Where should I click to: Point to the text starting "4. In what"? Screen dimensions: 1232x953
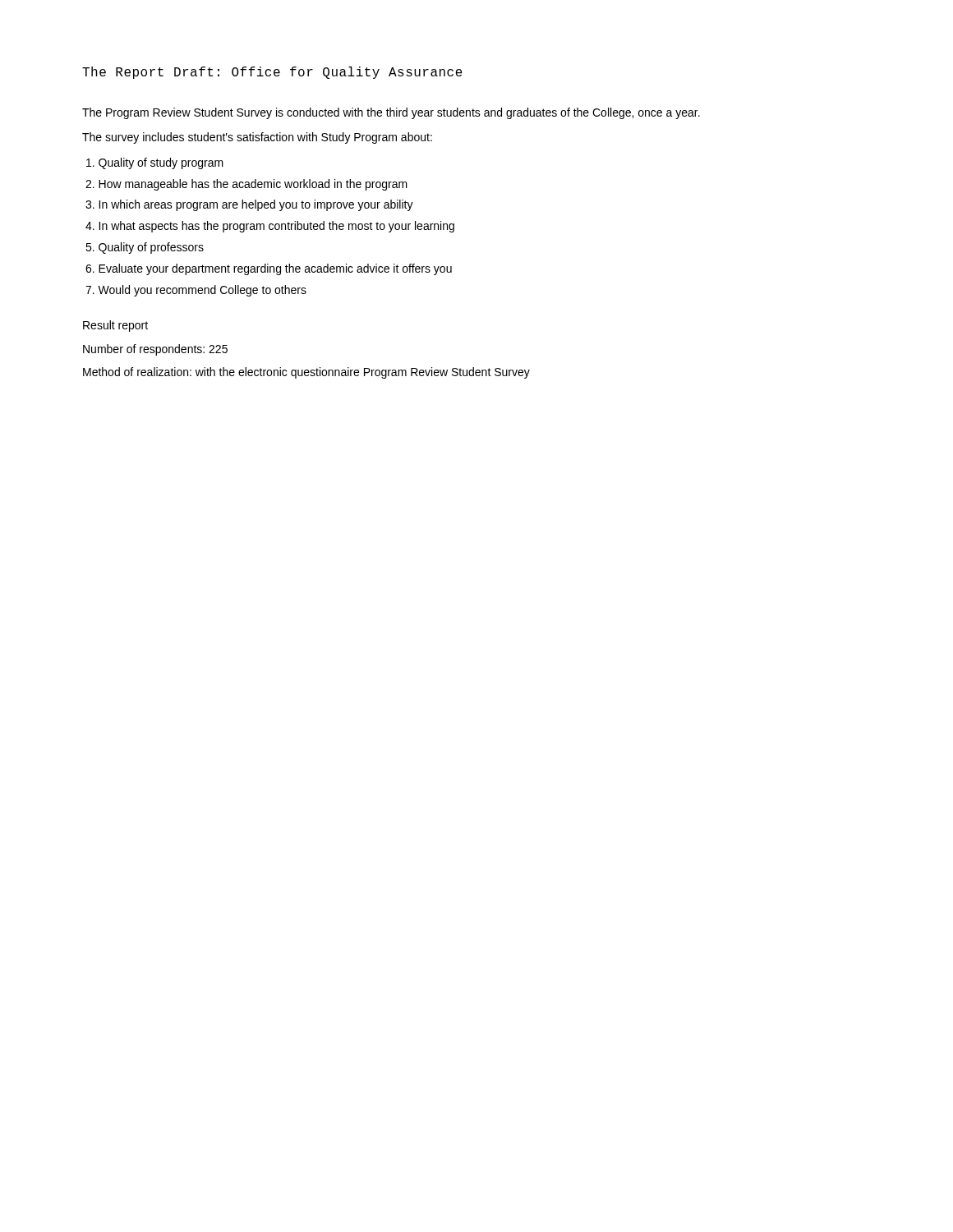[270, 226]
